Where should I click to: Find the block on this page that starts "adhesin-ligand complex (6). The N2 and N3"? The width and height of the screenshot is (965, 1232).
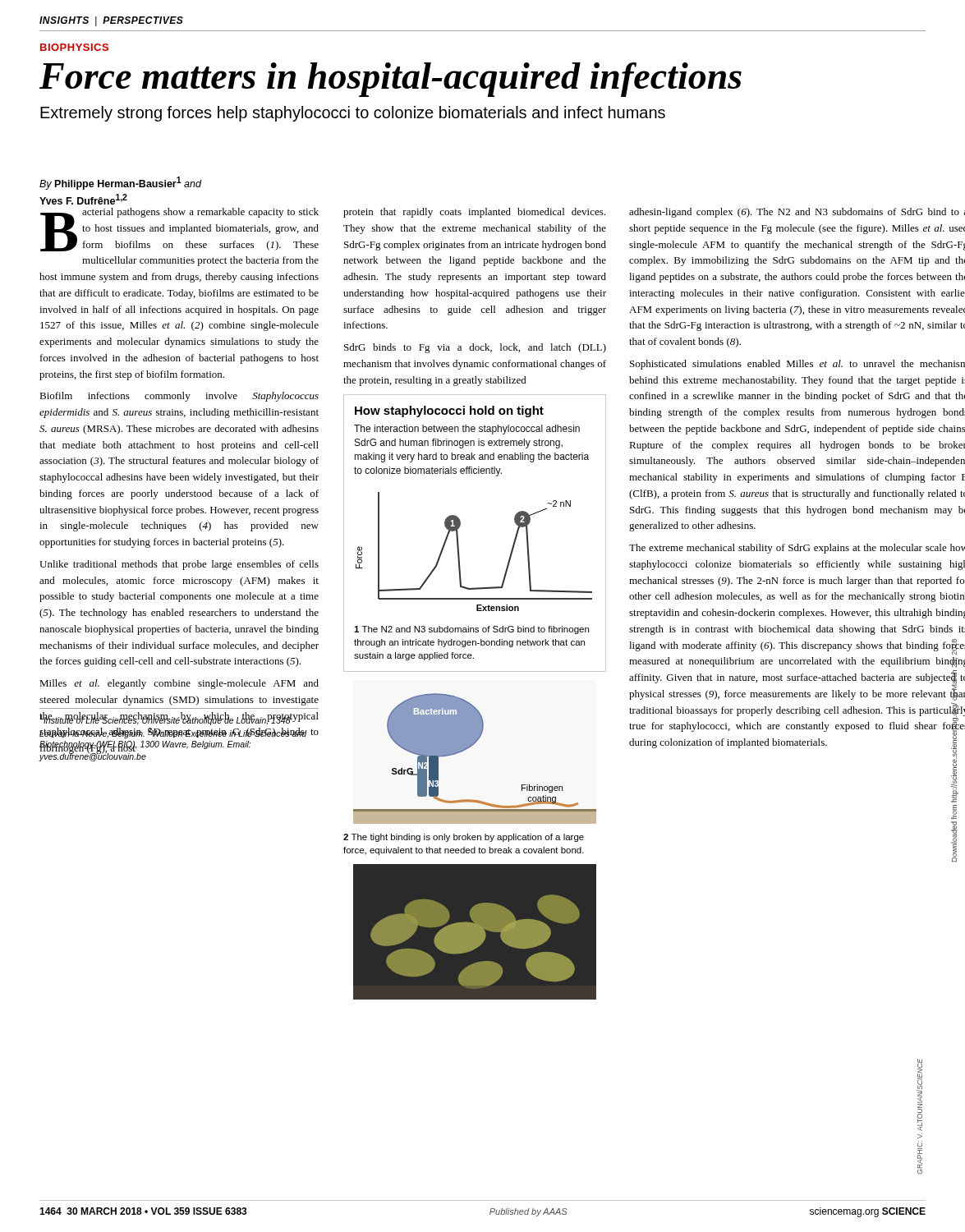pyautogui.click(x=797, y=477)
